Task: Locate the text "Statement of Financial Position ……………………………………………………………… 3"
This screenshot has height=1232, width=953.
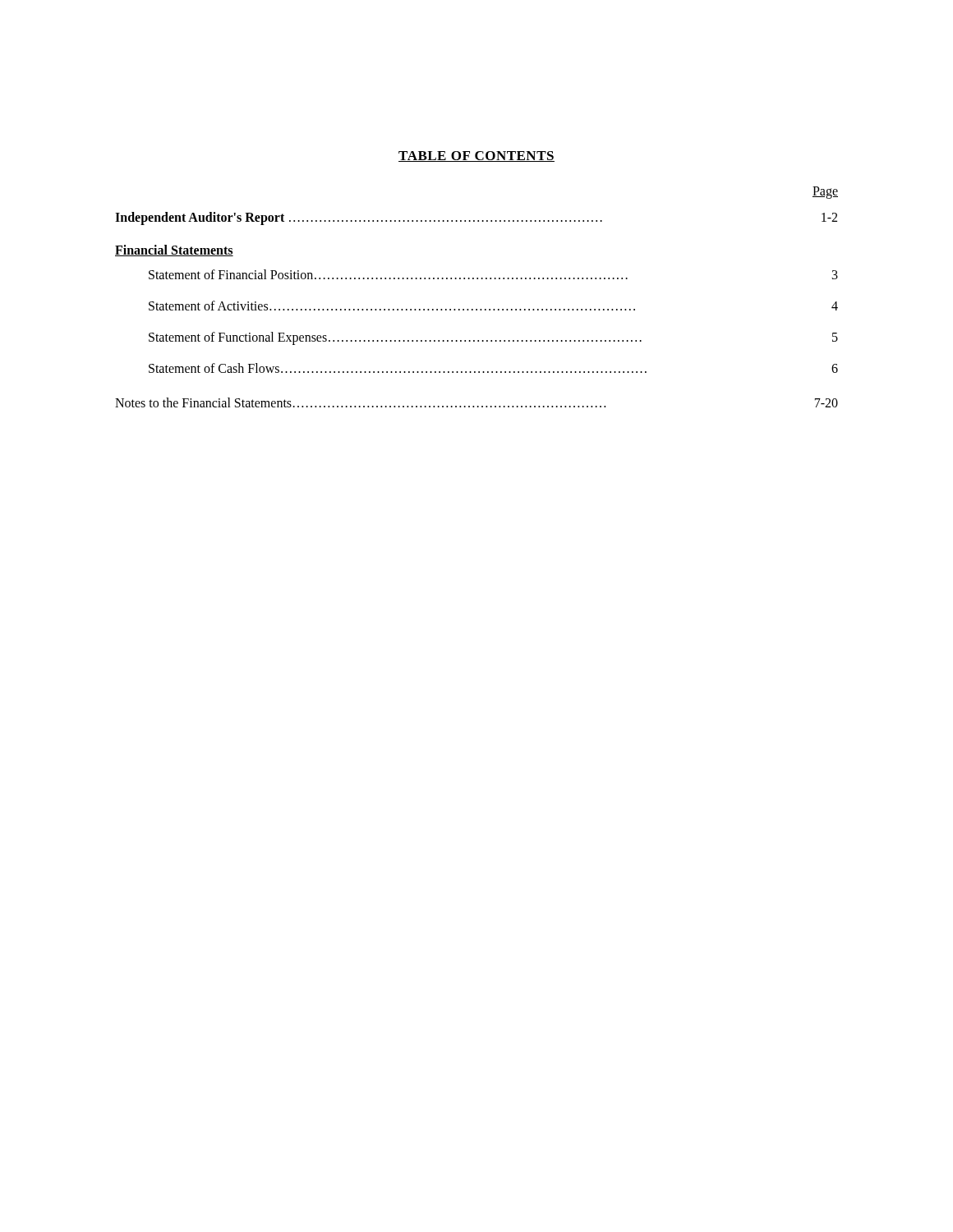Action: coord(493,275)
